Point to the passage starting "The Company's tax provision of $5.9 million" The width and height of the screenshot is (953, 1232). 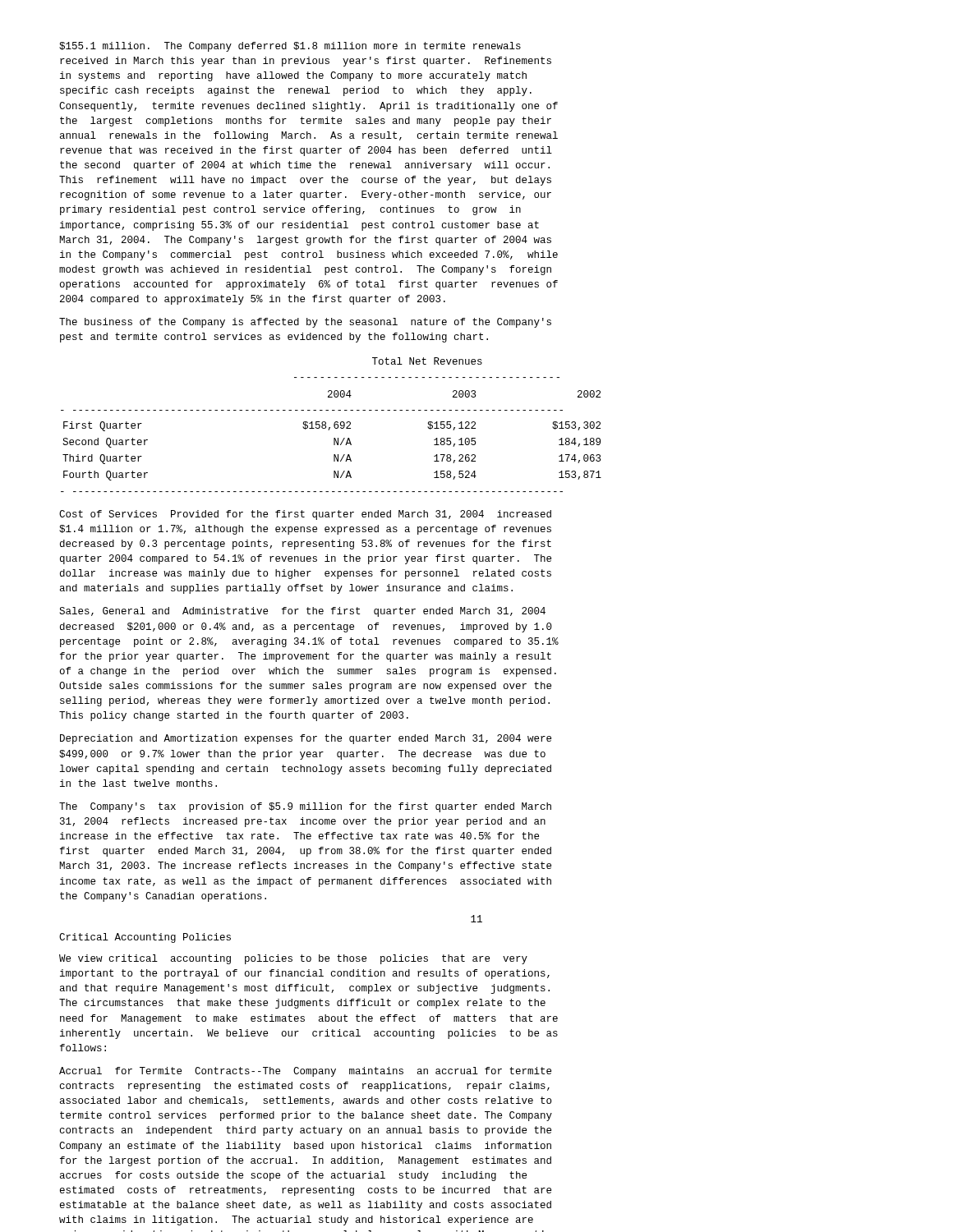click(306, 852)
